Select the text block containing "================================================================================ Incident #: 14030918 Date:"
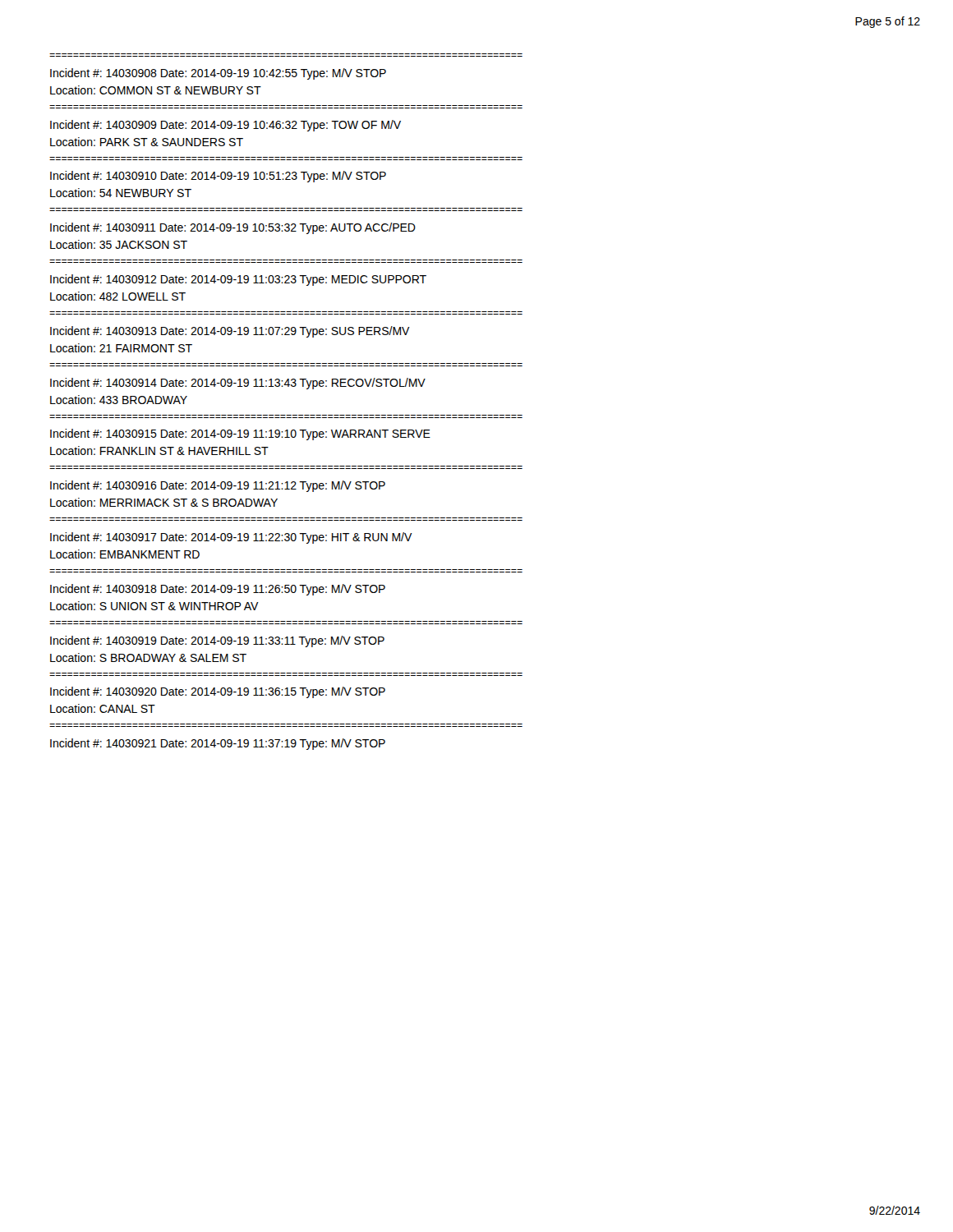953x1232 pixels. (218, 590)
